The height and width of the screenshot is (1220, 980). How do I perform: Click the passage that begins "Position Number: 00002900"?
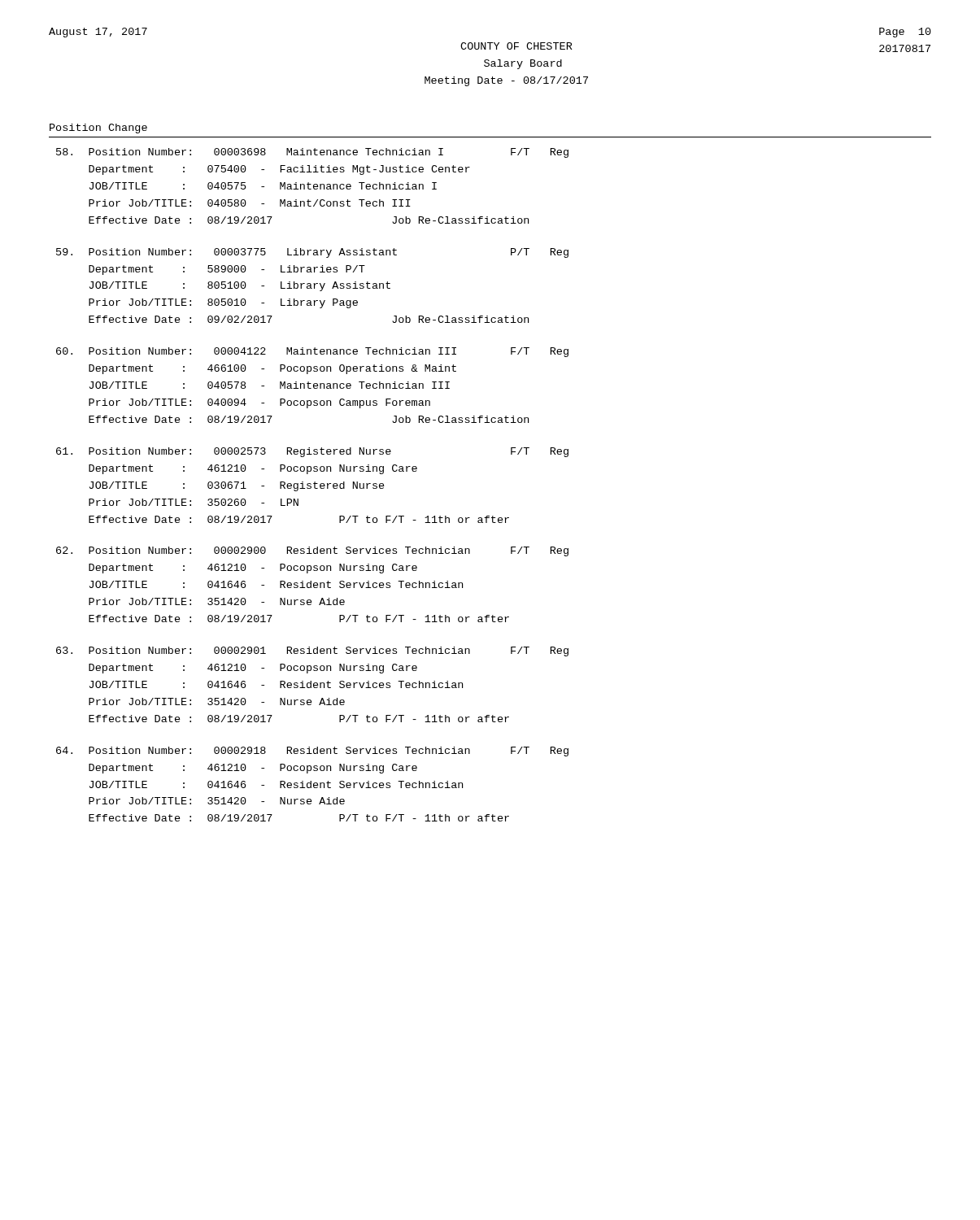[312, 551]
